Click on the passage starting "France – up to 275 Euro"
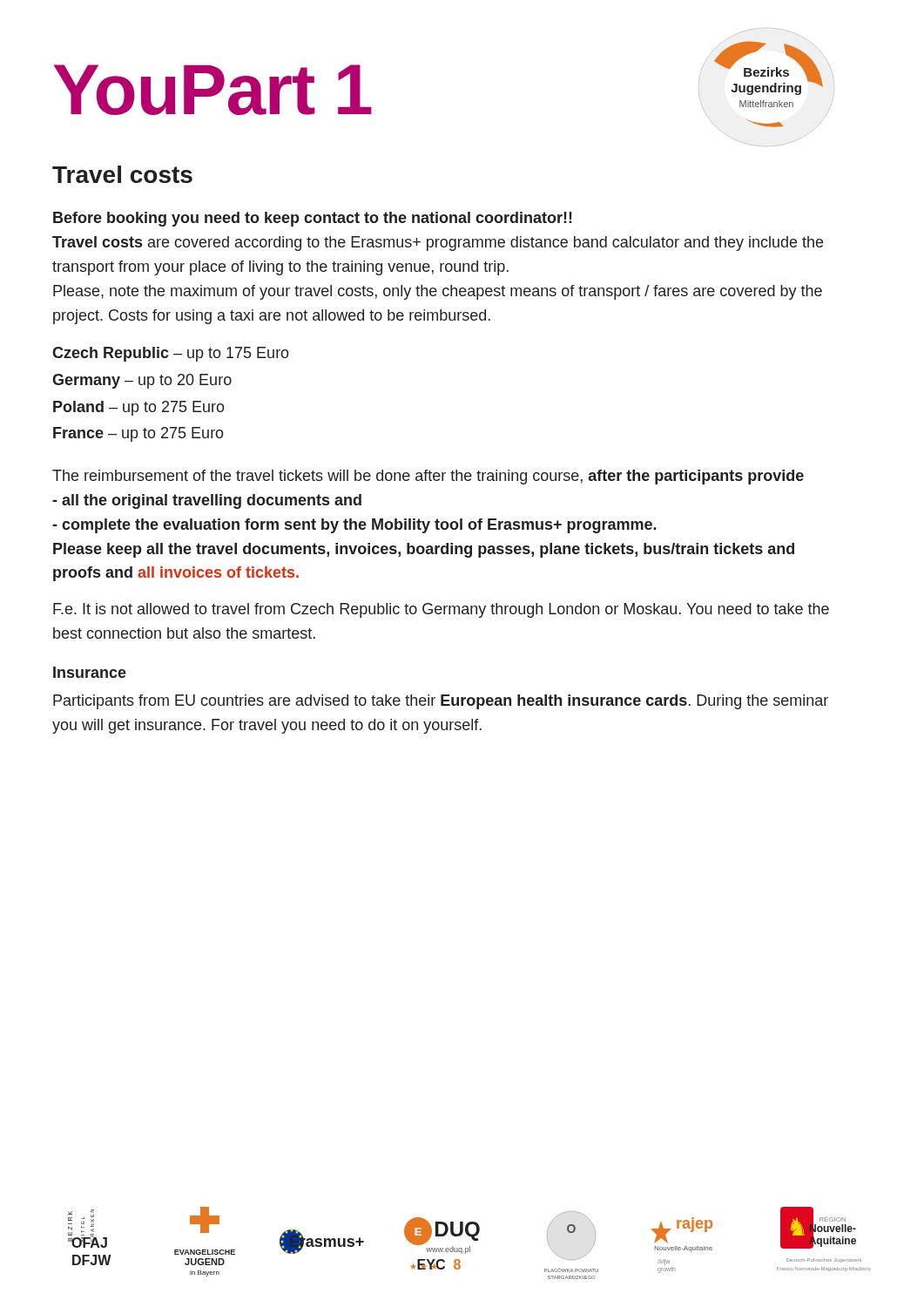 point(138,433)
